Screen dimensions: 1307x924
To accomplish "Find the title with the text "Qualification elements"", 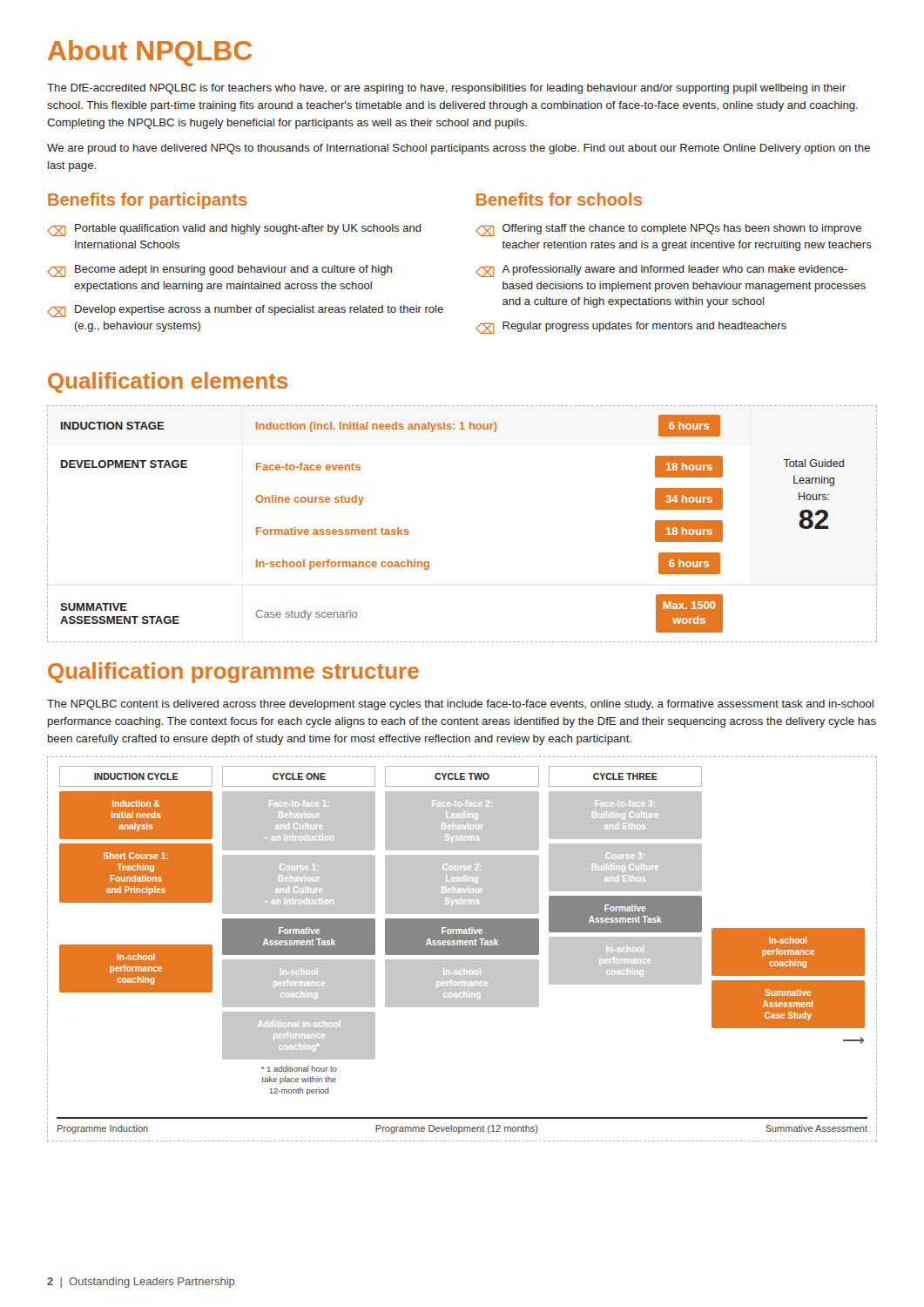I will point(168,382).
